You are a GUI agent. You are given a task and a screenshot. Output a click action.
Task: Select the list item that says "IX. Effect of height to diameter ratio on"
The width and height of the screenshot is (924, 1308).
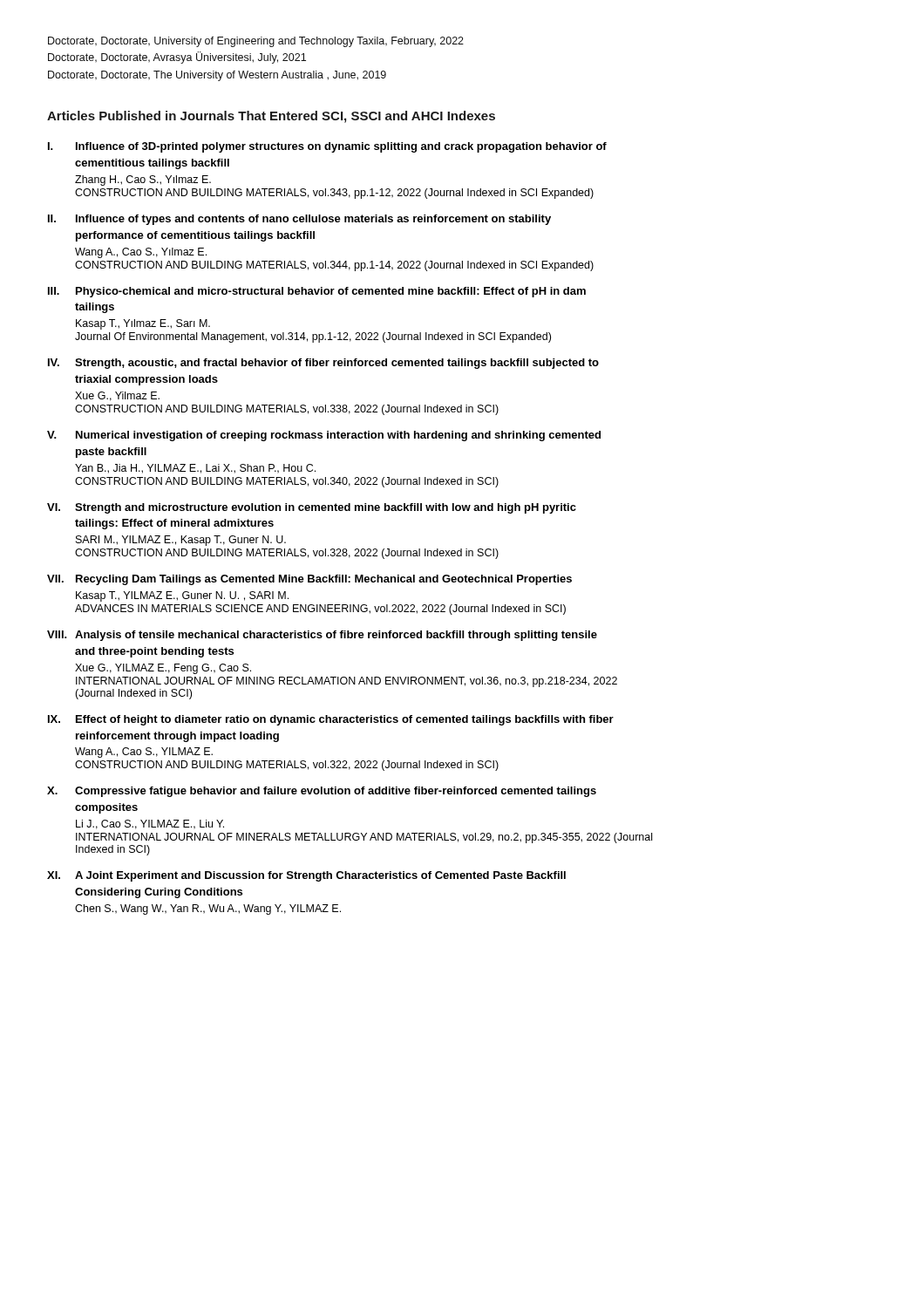click(331, 720)
